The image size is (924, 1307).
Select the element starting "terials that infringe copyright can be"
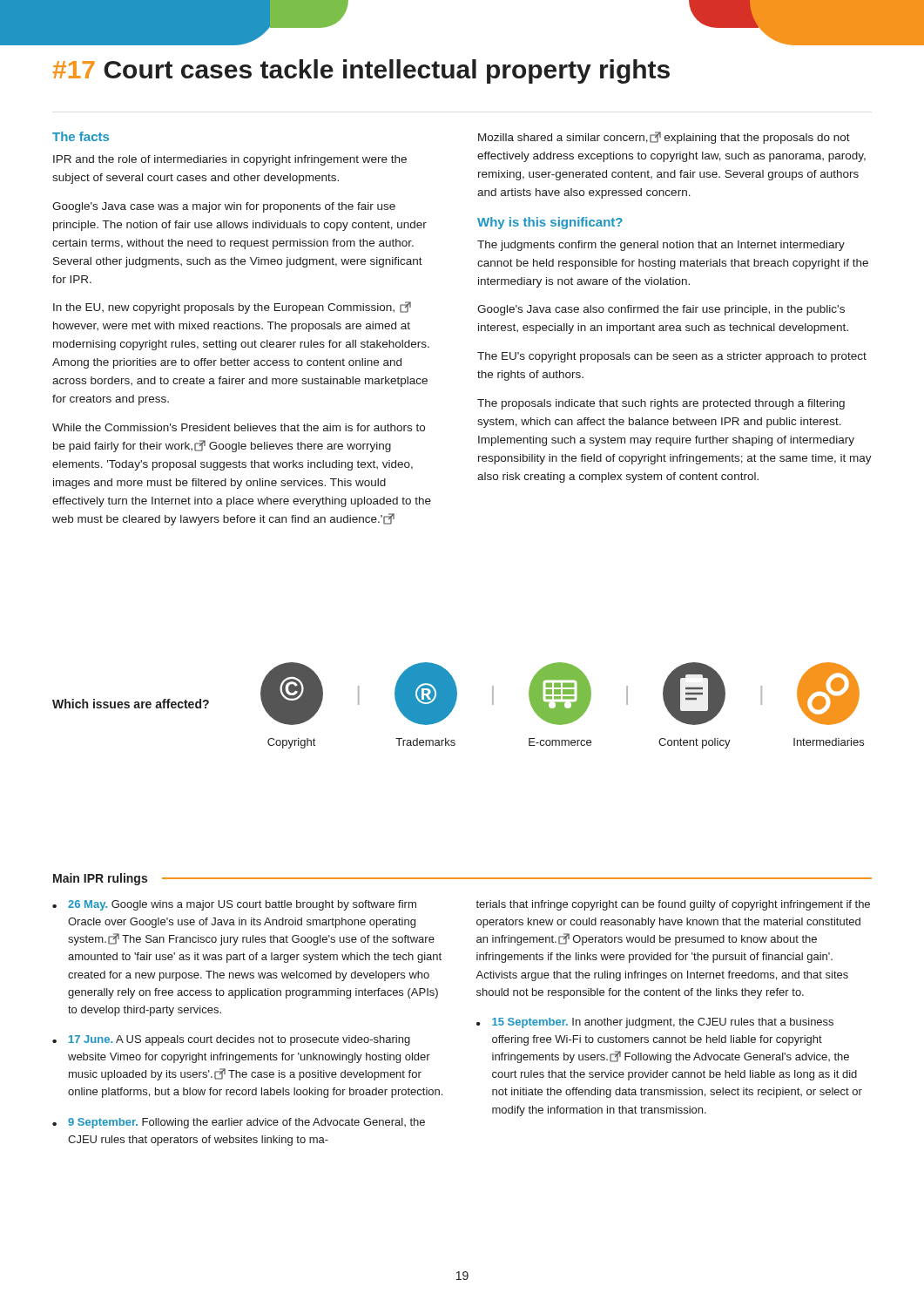coord(673,948)
